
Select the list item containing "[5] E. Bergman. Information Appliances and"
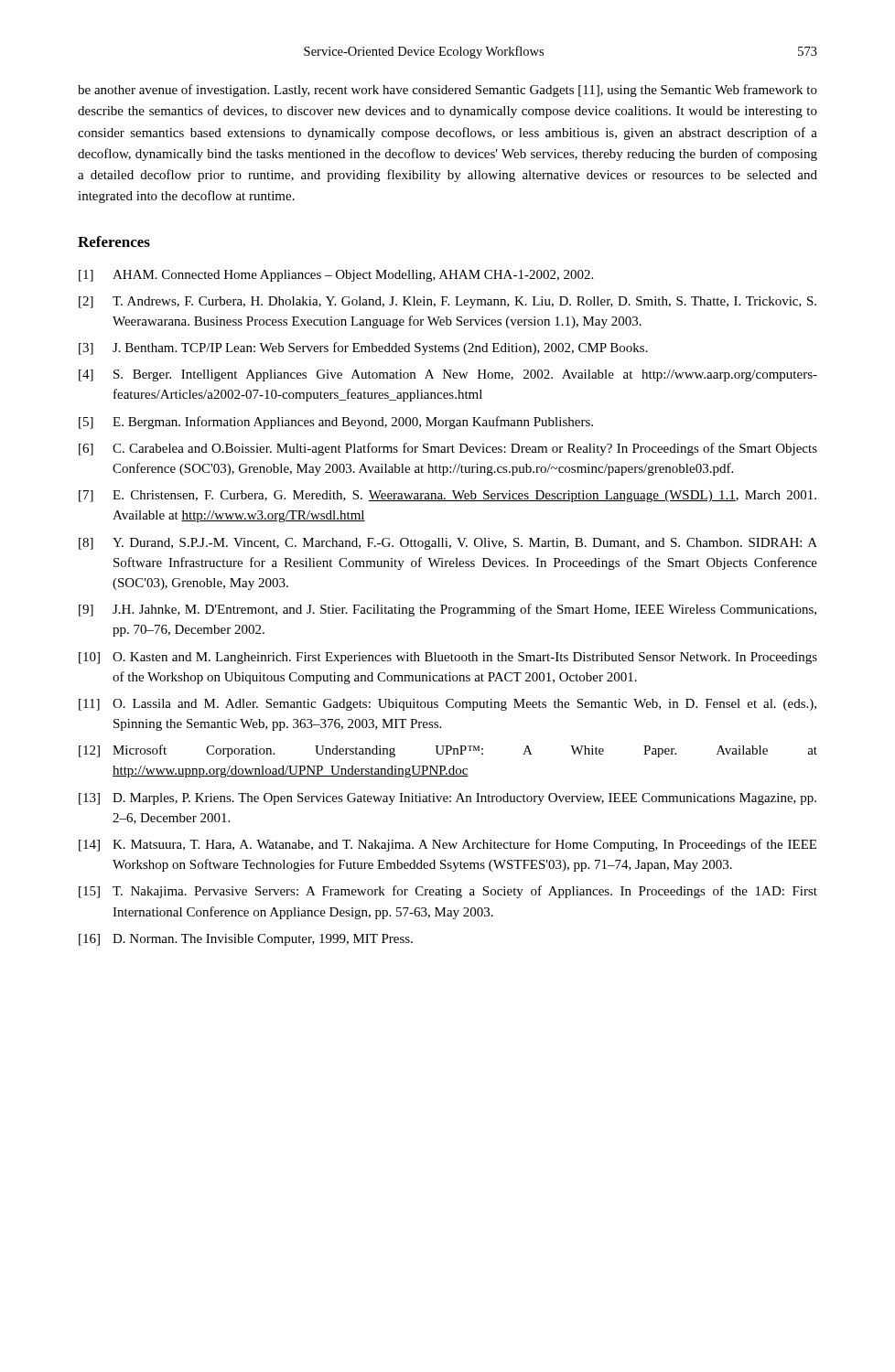point(448,421)
